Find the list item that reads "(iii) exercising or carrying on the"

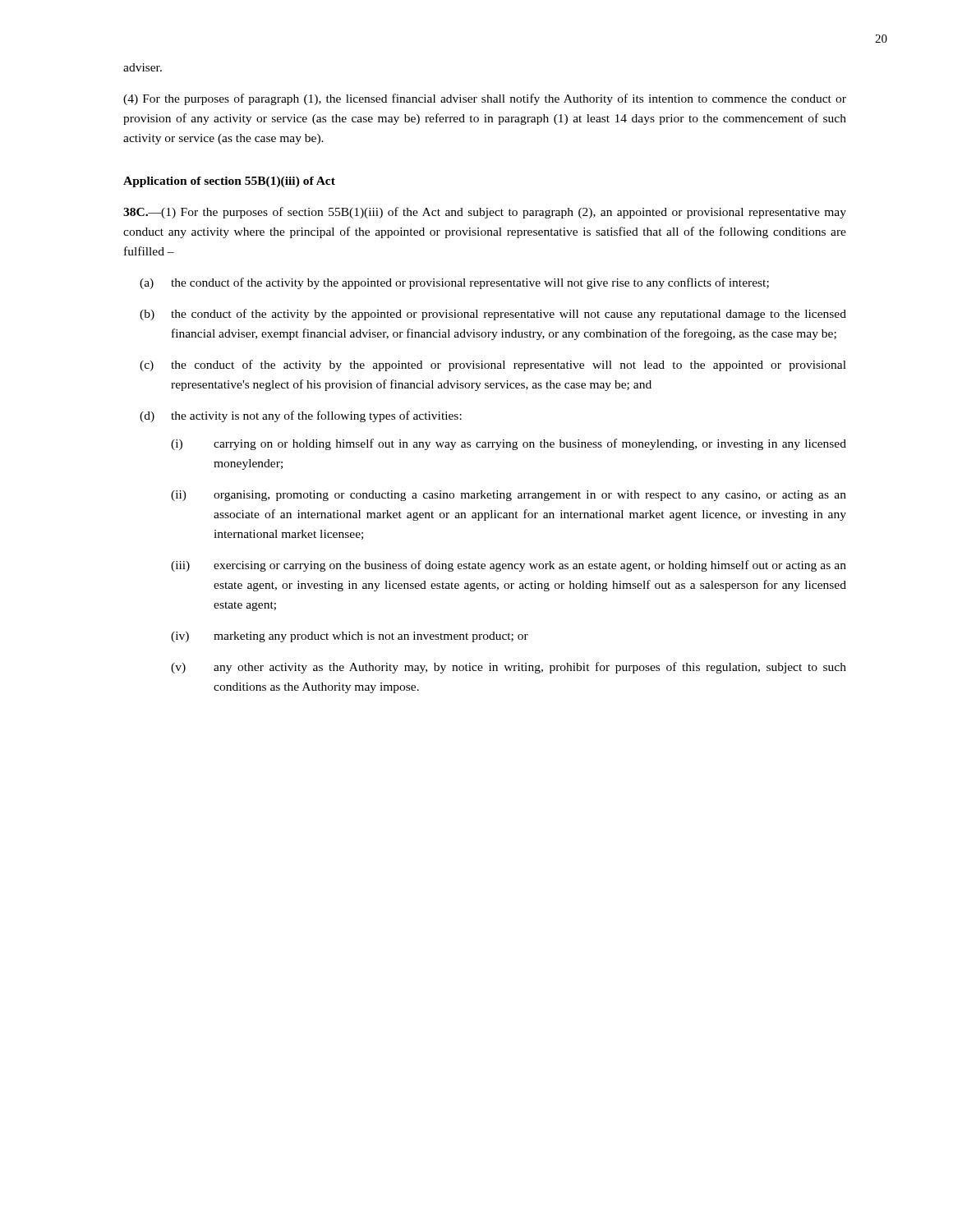coord(509,585)
